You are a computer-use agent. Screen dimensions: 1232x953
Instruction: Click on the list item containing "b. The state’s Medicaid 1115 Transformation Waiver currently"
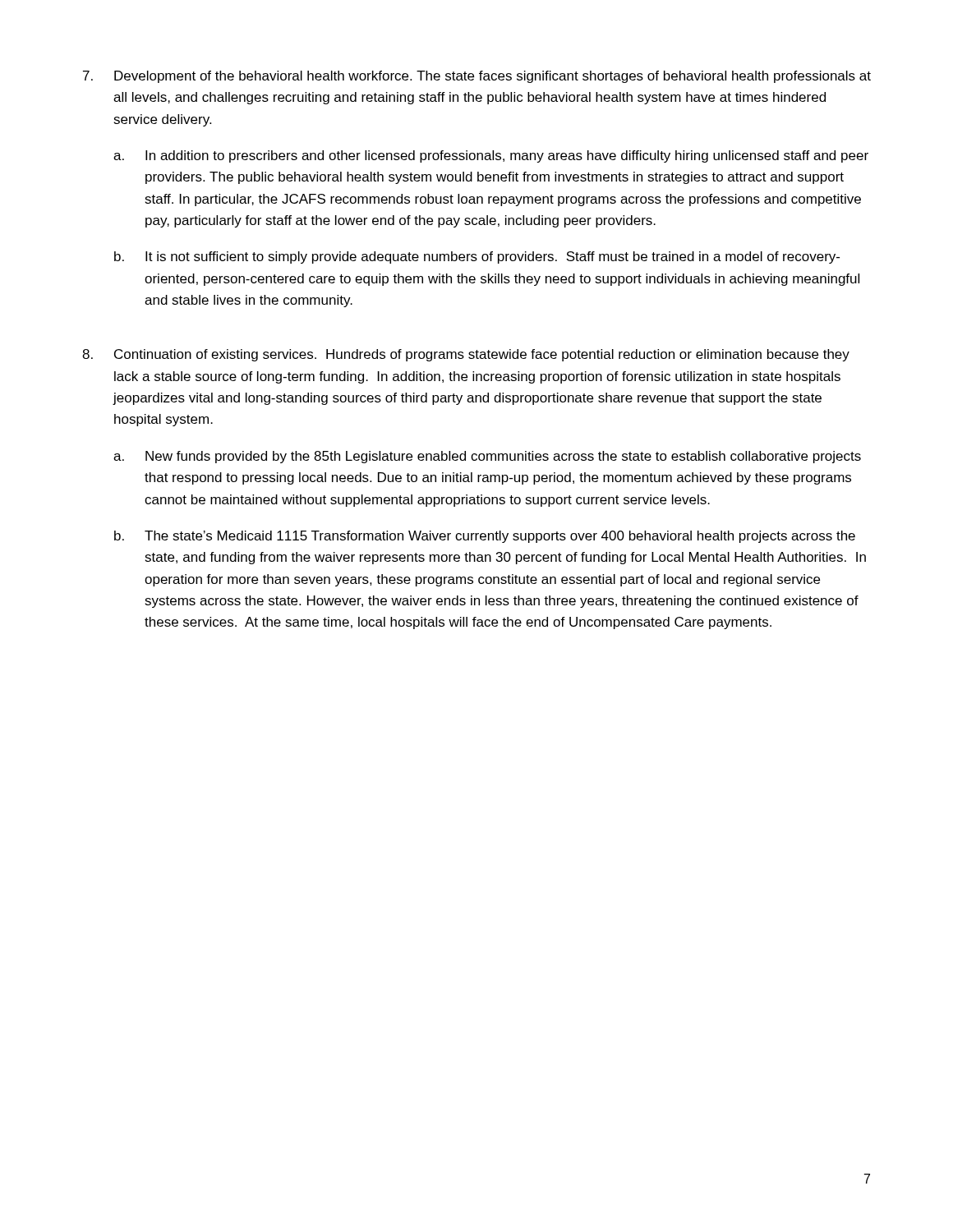[492, 580]
